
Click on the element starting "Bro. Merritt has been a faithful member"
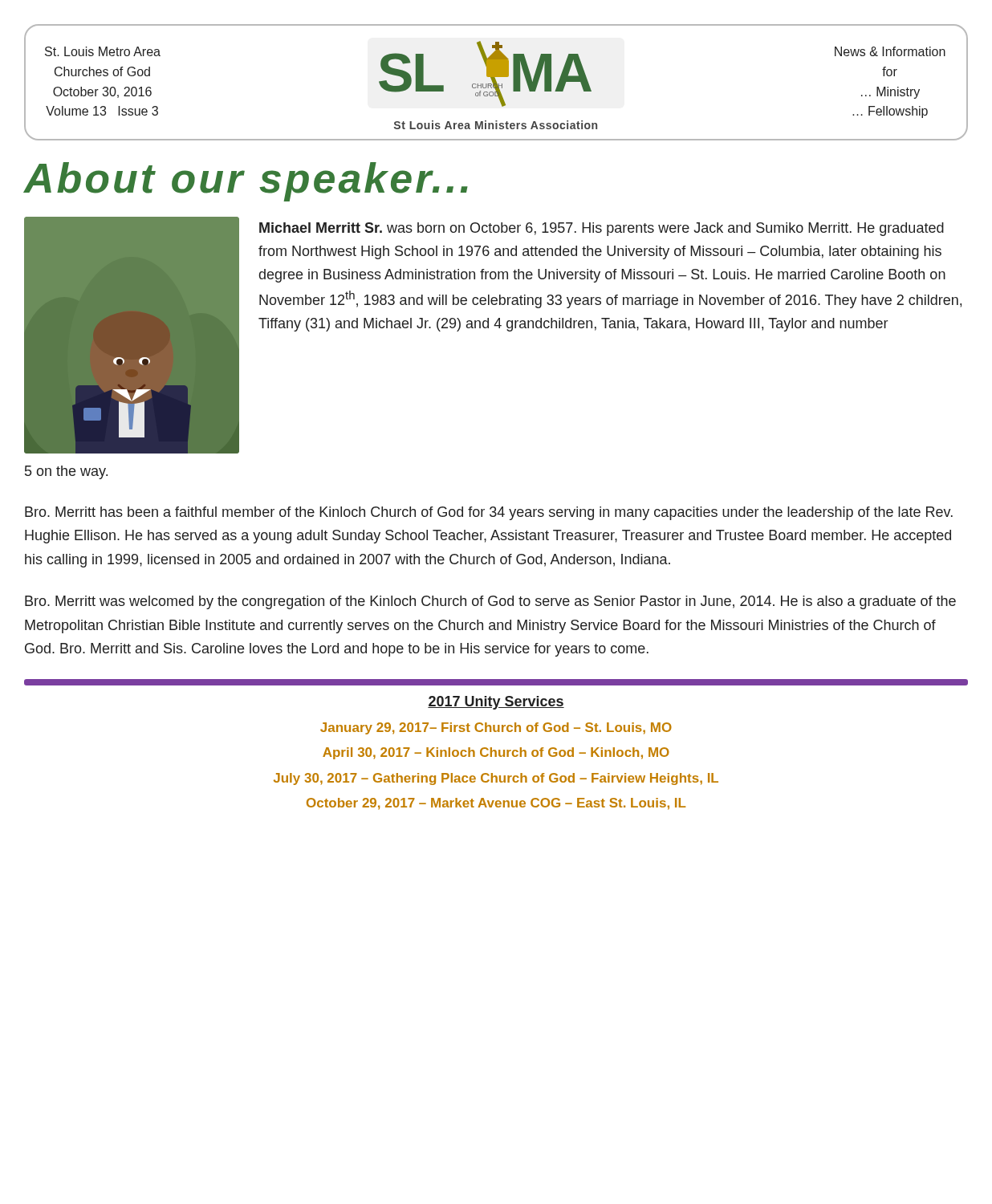pos(489,536)
